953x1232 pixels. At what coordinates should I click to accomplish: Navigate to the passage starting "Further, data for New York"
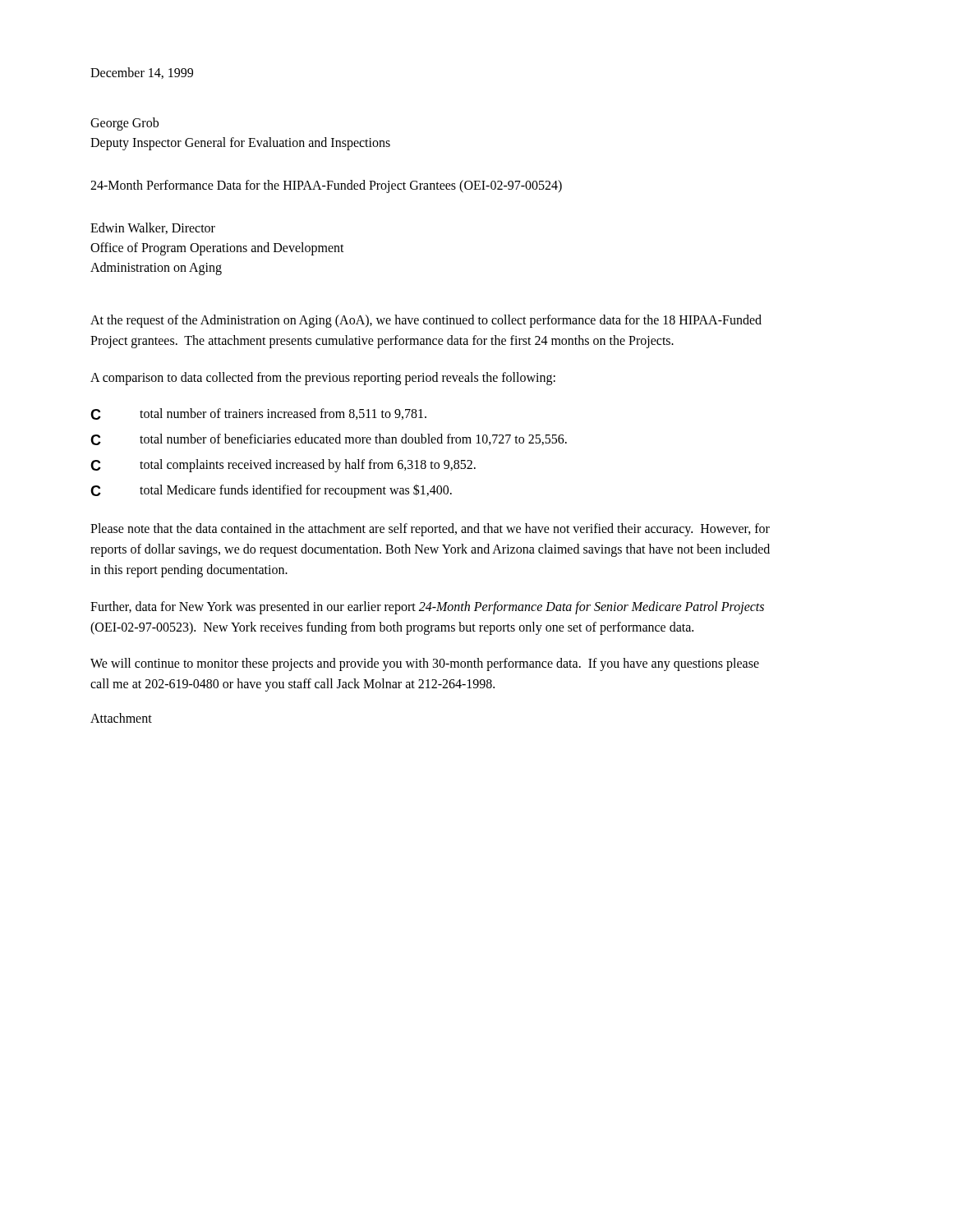coord(427,617)
